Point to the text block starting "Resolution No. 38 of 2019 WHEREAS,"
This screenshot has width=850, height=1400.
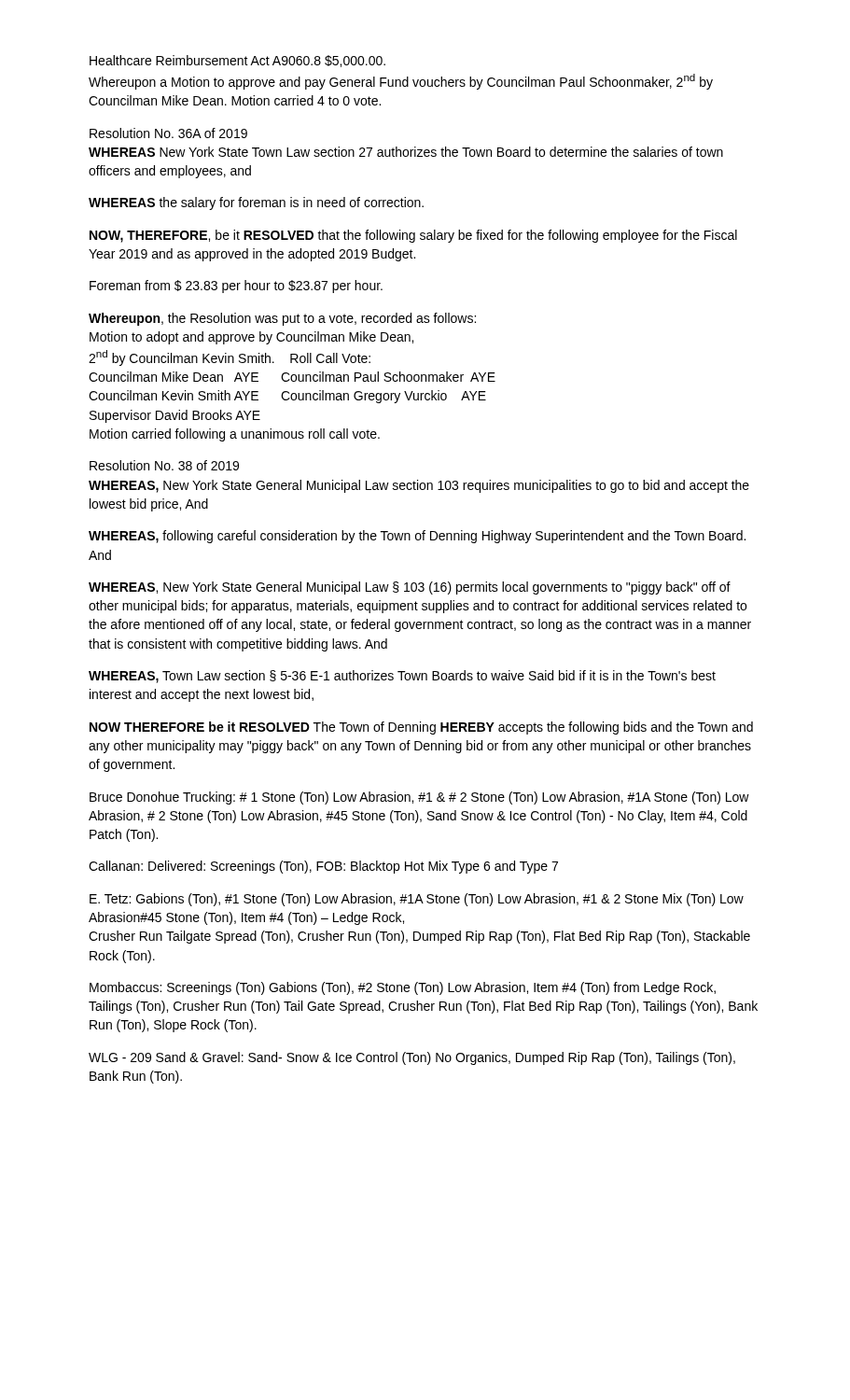419,485
